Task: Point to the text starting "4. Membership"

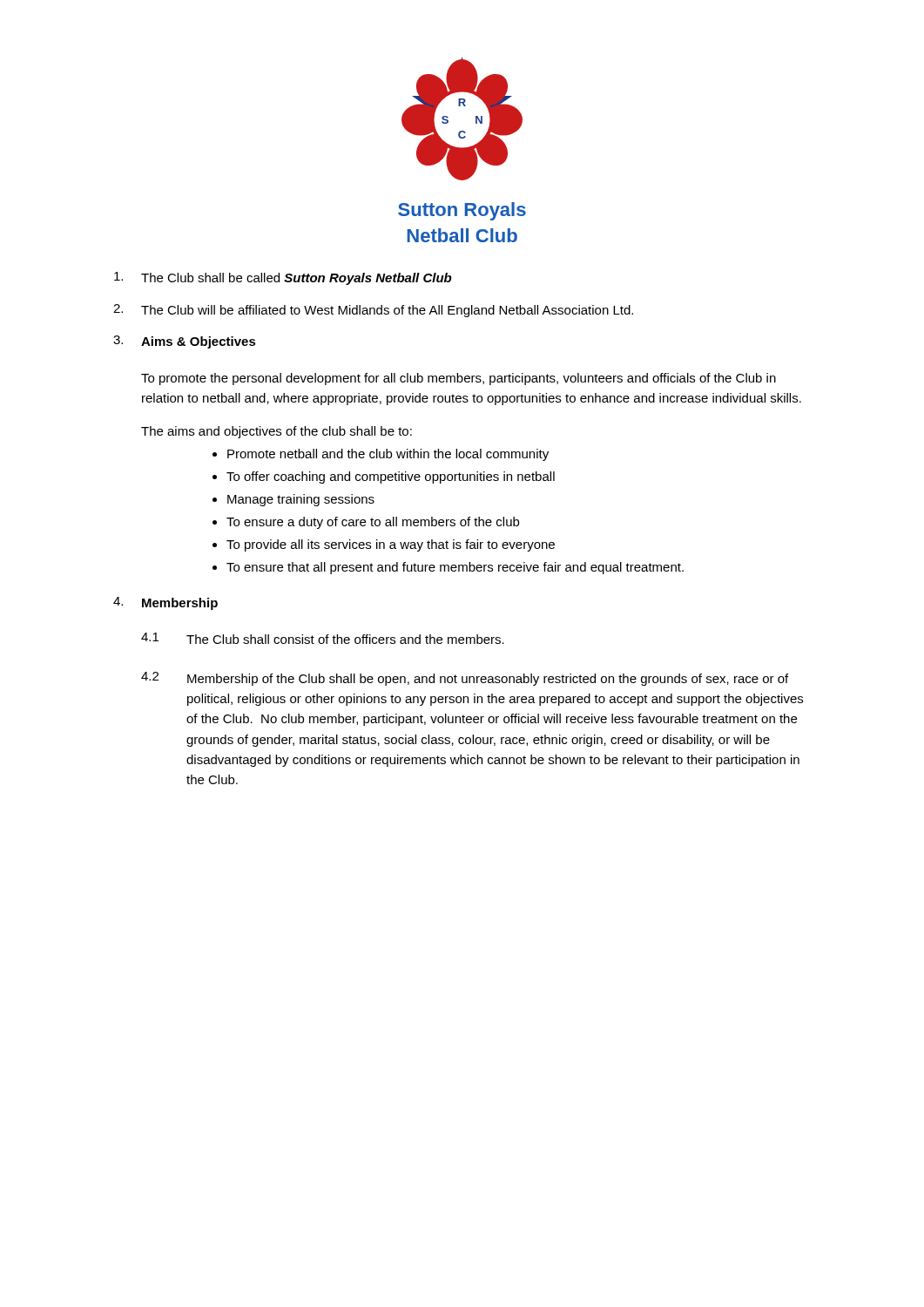Action: pos(165,603)
